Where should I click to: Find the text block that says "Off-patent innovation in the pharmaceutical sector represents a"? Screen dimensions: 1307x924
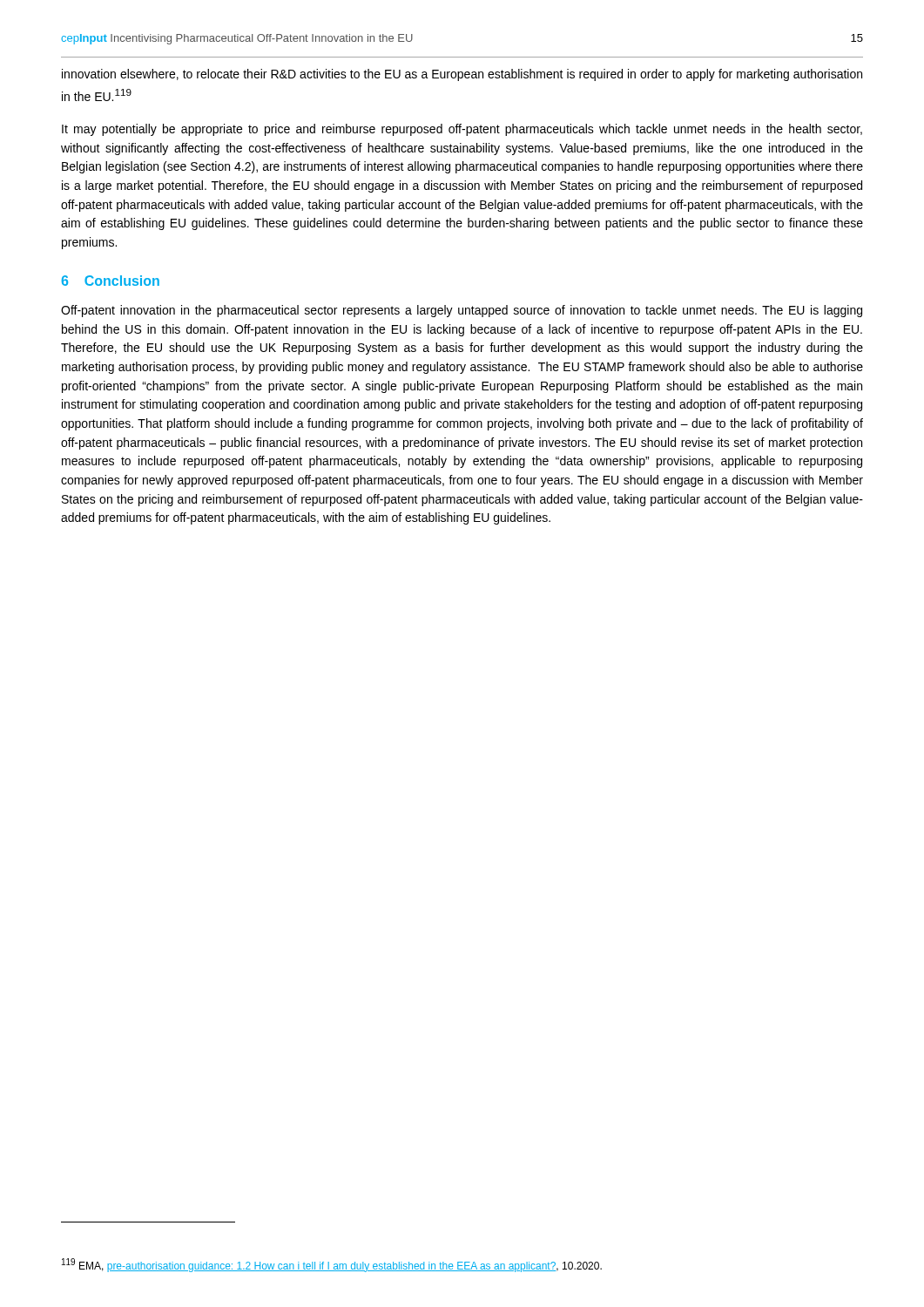[462, 414]
